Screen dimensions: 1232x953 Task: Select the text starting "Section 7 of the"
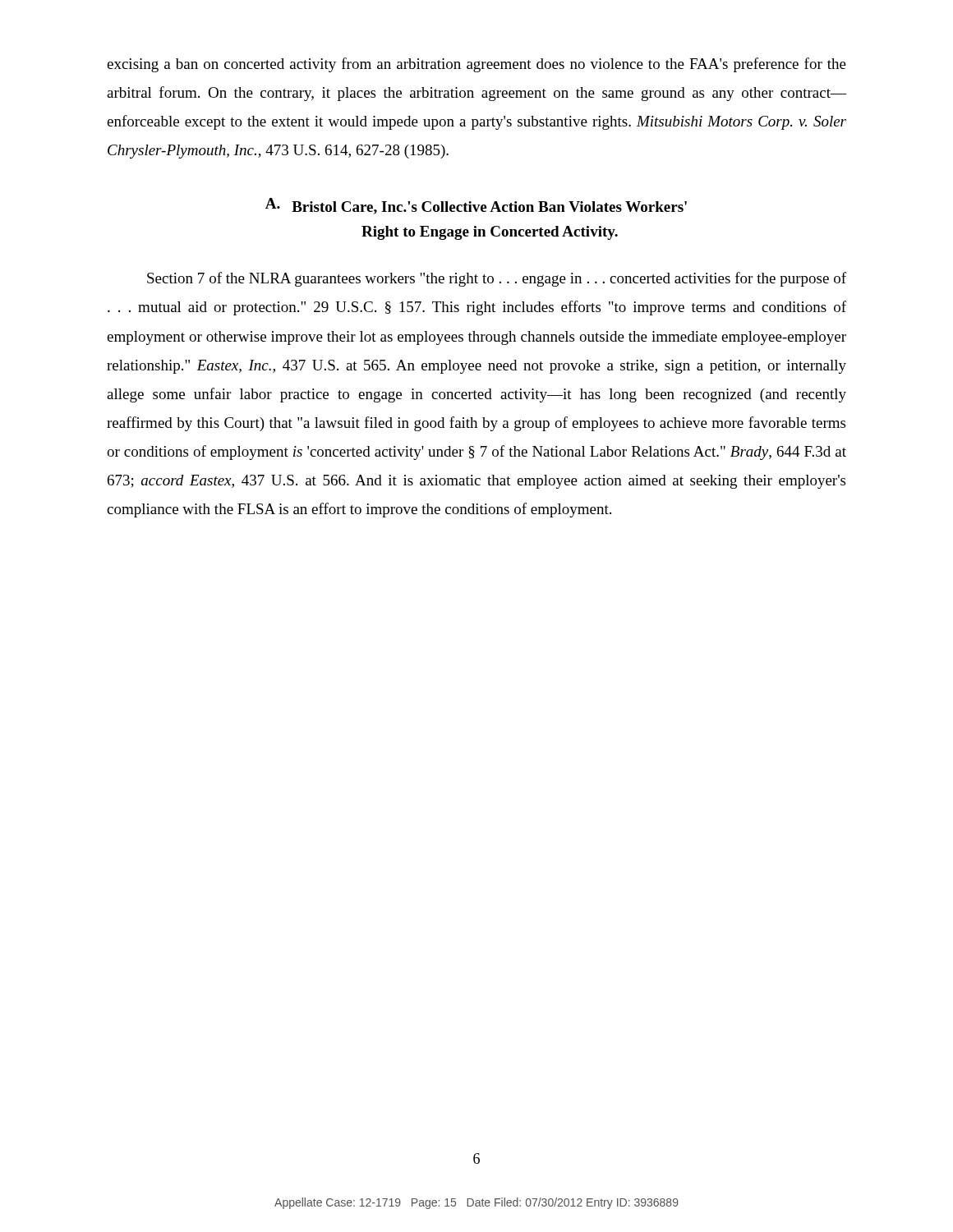[x=476, y=394]
